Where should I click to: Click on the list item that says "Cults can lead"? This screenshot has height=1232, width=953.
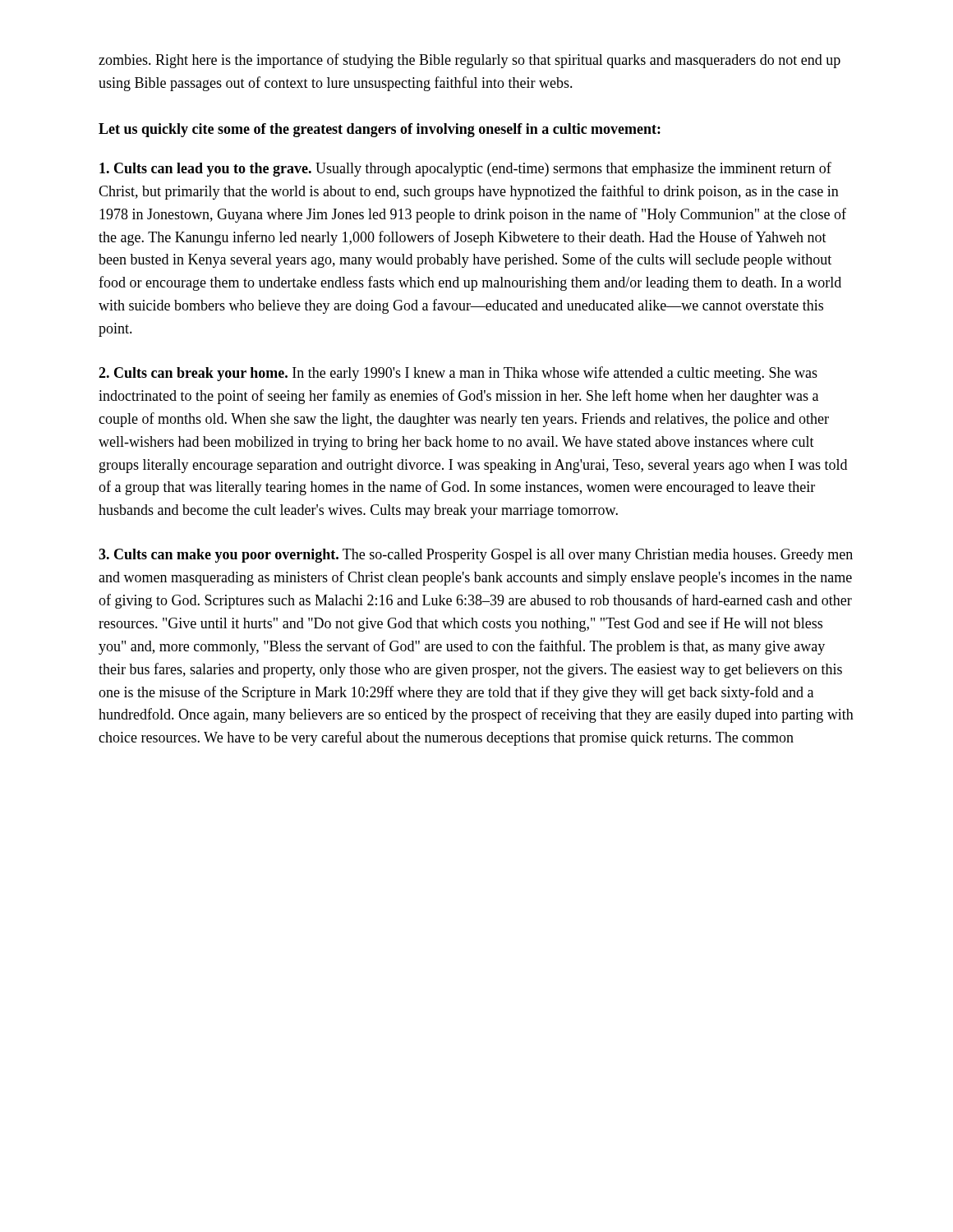click(x=472, y=248)
